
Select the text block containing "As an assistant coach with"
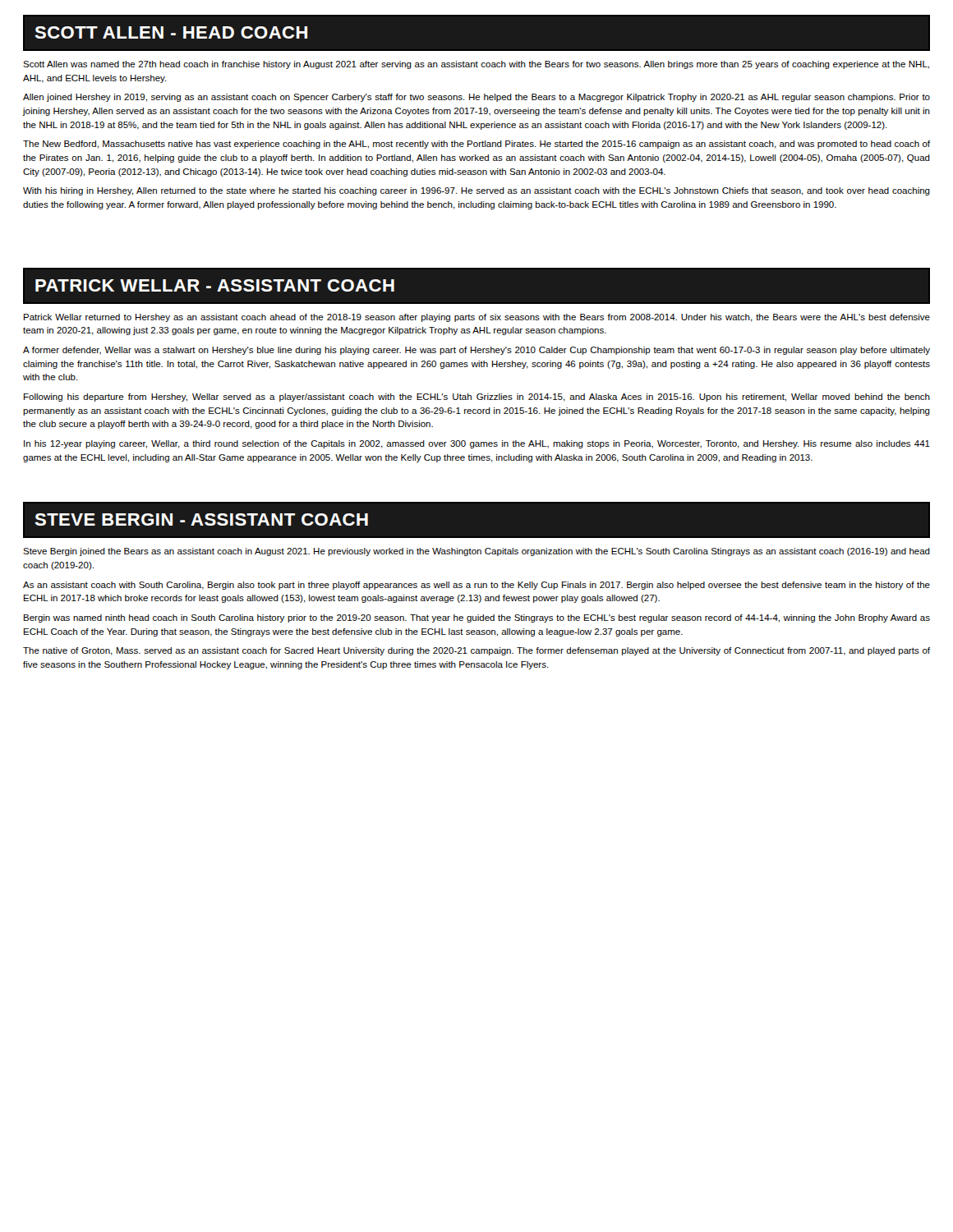tap(476, 591)
